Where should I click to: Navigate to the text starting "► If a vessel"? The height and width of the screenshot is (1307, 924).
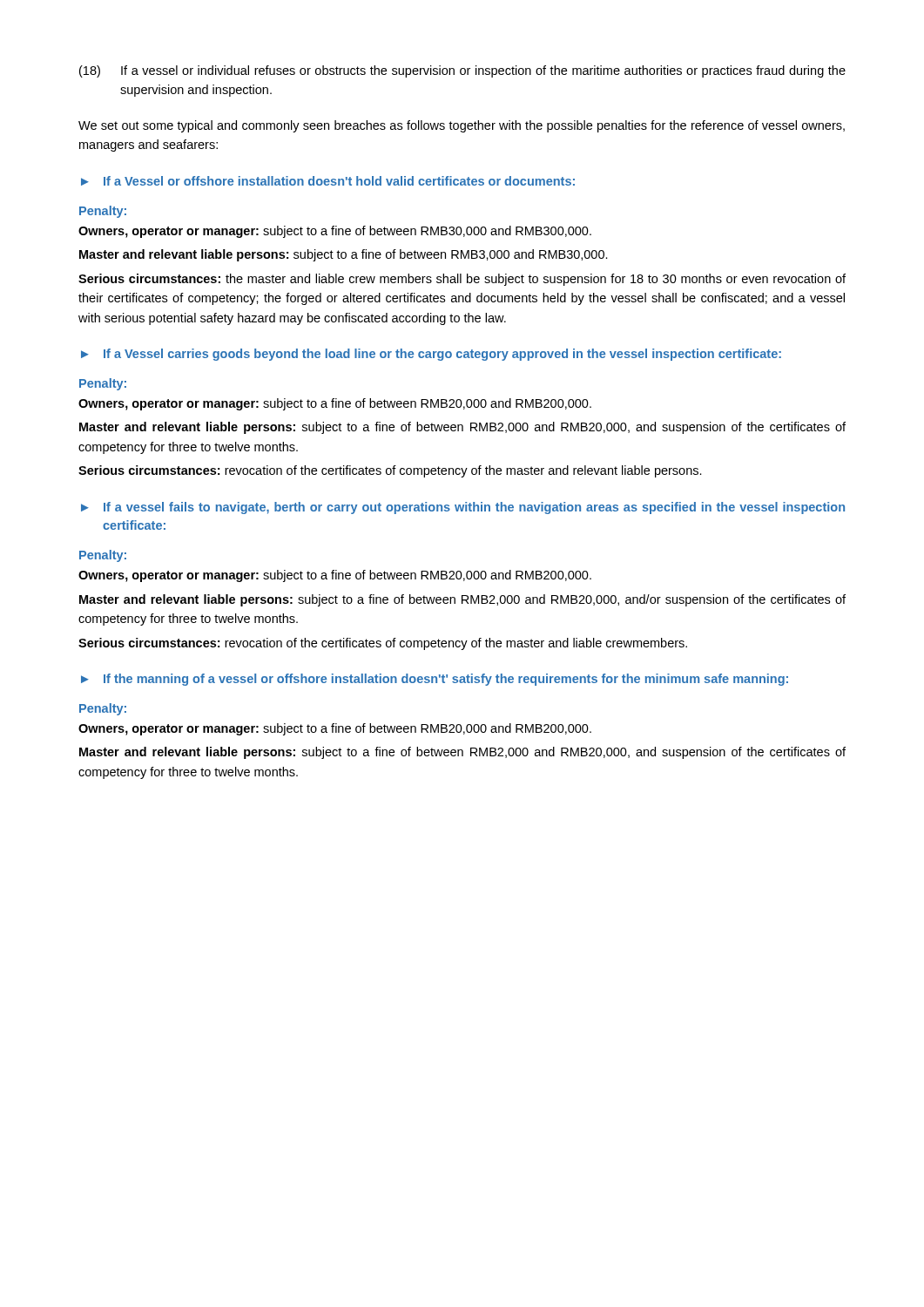[x=462, y=517]
